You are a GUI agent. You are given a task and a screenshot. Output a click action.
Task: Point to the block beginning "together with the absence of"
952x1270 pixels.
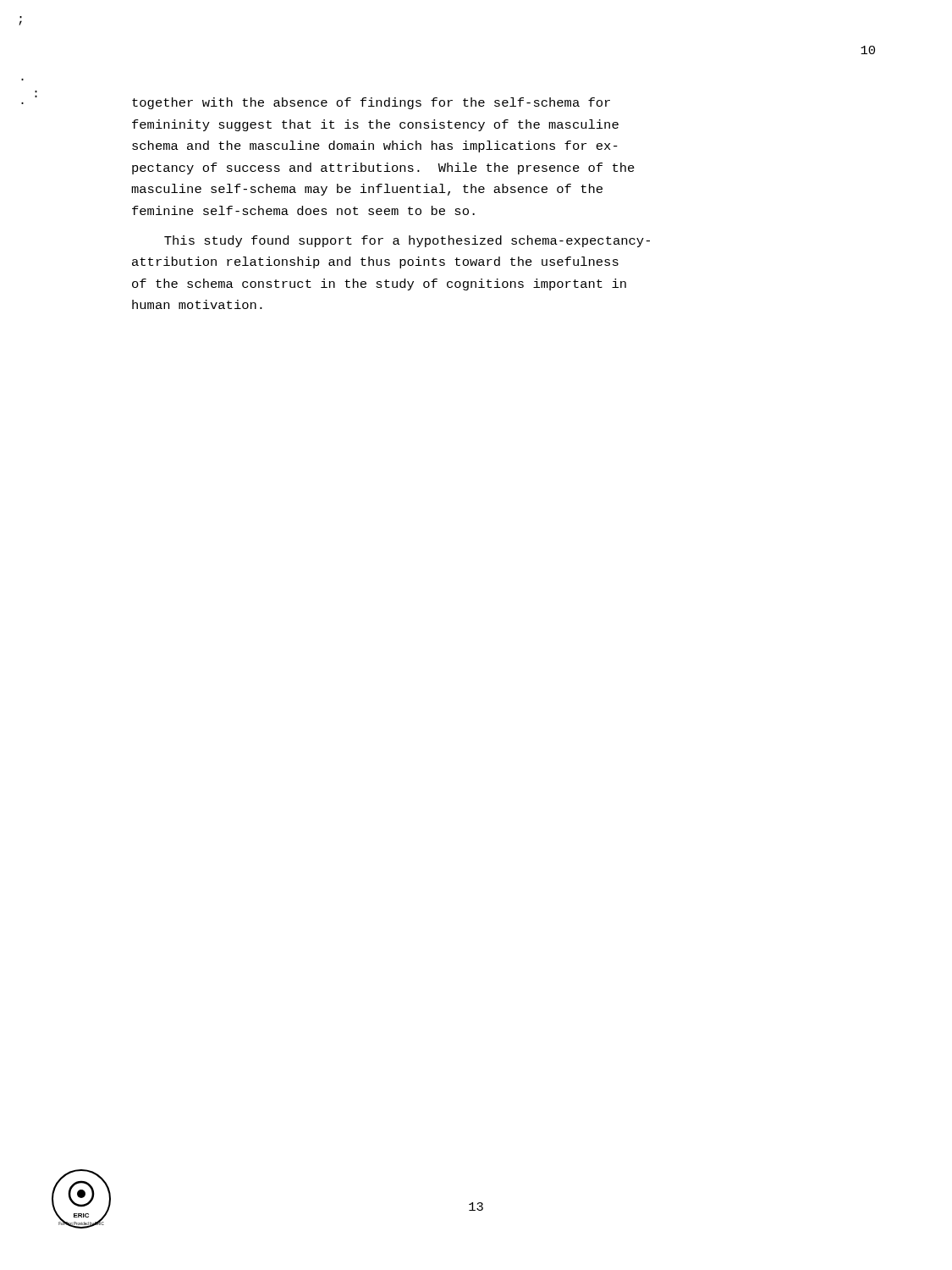[383, 157]
